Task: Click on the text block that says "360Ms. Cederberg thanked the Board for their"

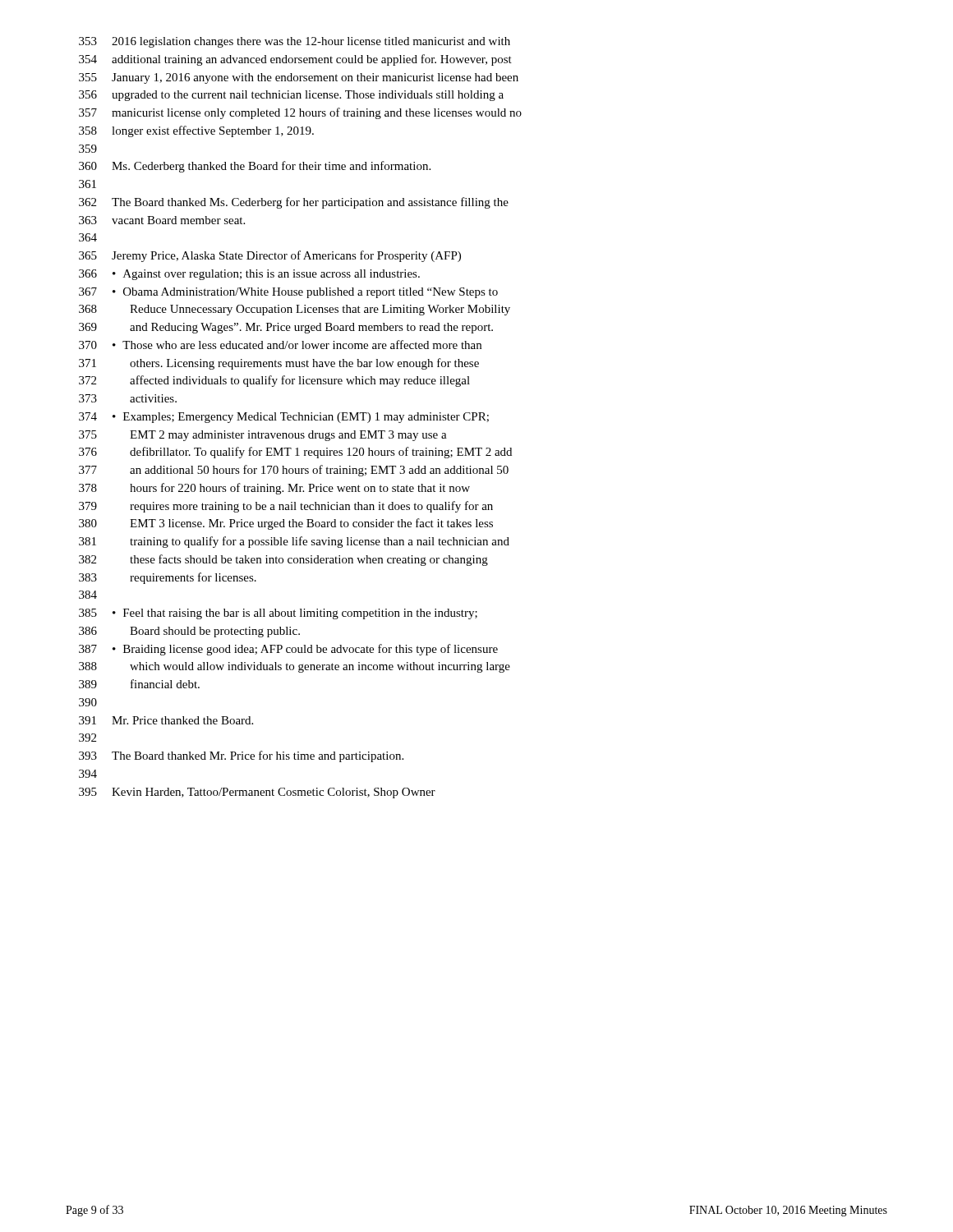Action: (255, 167)
